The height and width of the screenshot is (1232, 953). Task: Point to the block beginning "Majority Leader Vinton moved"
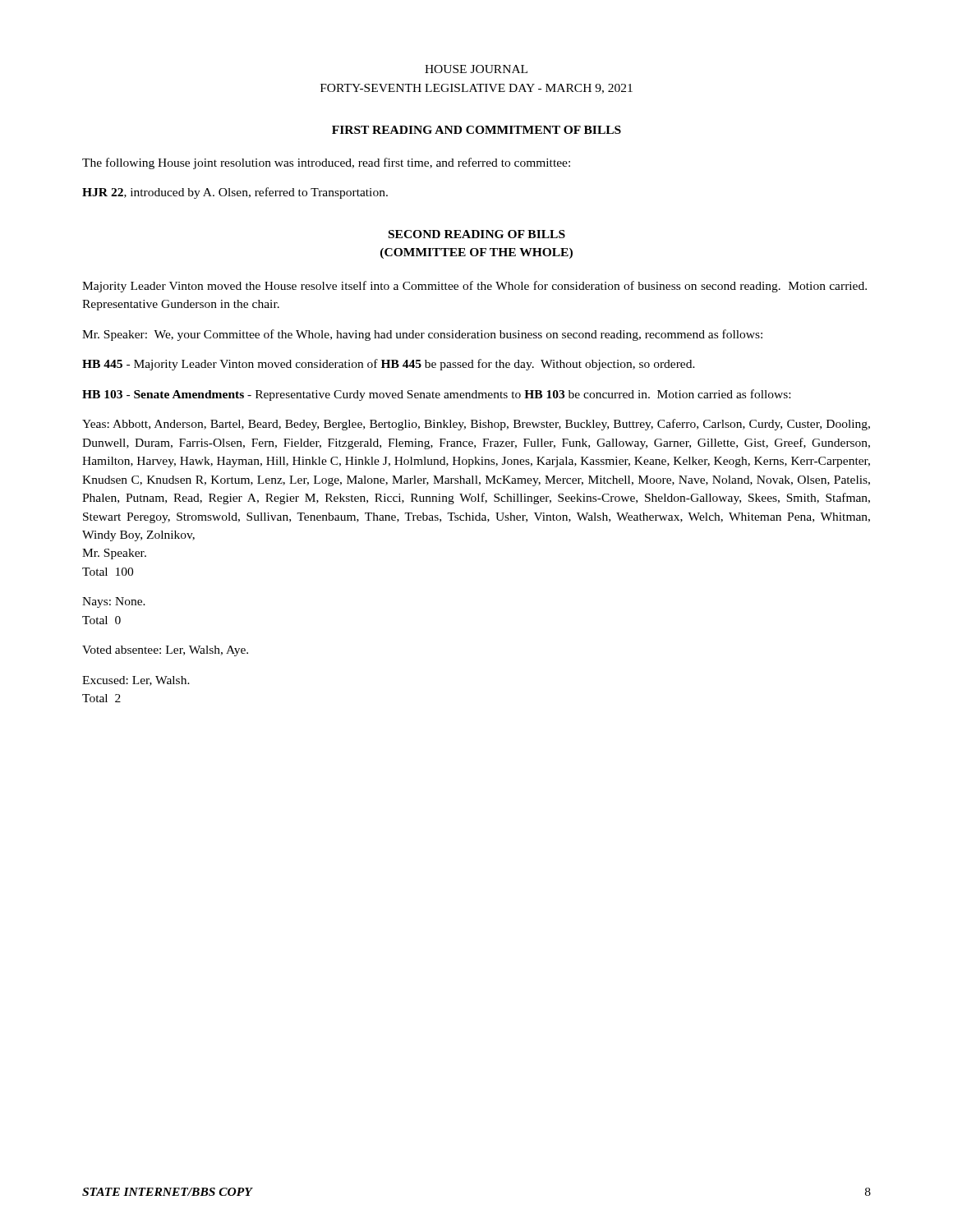click(x=476, y=295)
